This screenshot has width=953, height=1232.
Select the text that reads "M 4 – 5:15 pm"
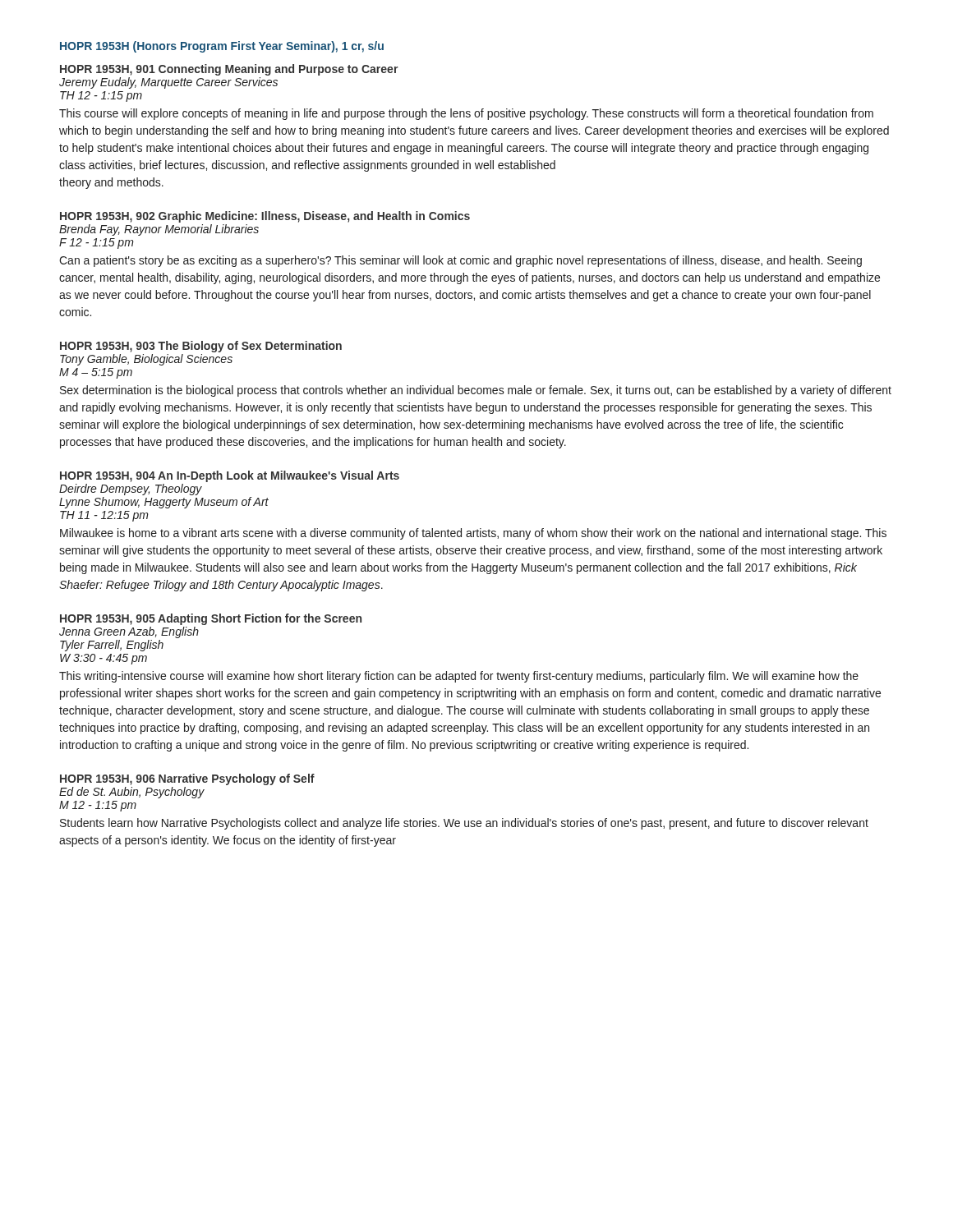click(x=96, y=372)
